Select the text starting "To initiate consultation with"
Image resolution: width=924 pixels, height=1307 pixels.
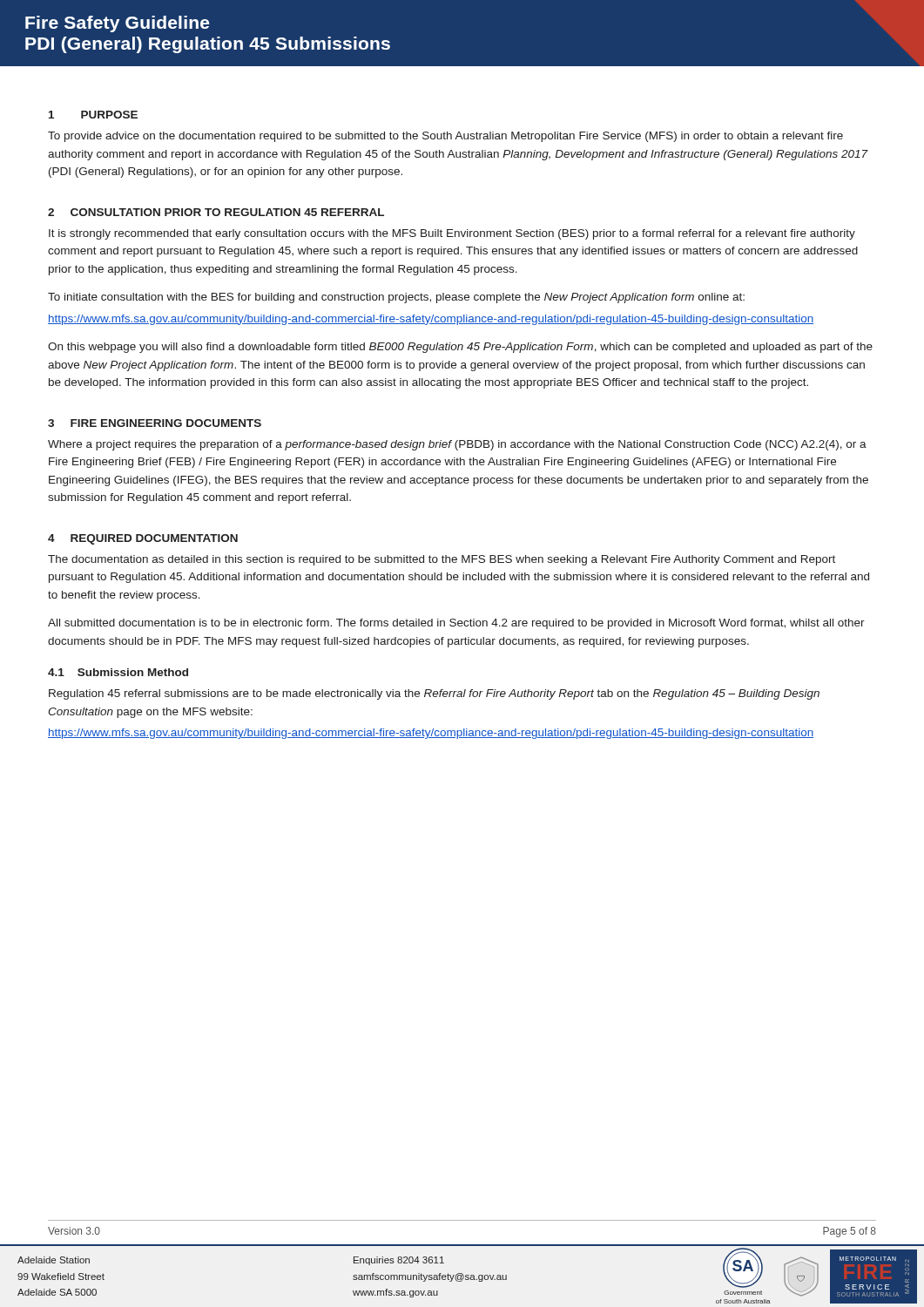point(397,297)
